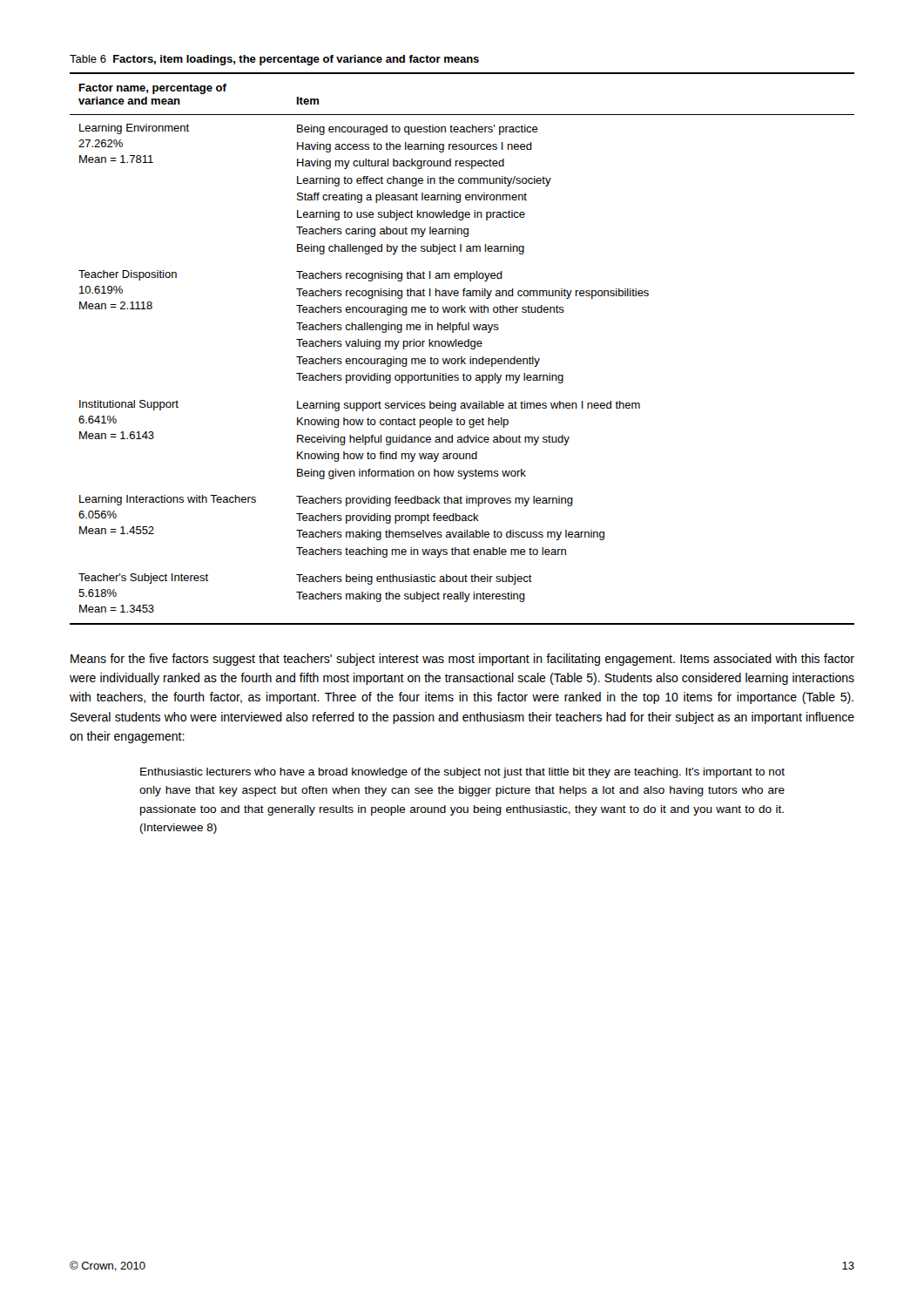Navigate to the text block starting "Enthusiastic lecturers who have a broad knowledge of"
The height and width of the screenshot is (1307, 924).
(462, 799)
